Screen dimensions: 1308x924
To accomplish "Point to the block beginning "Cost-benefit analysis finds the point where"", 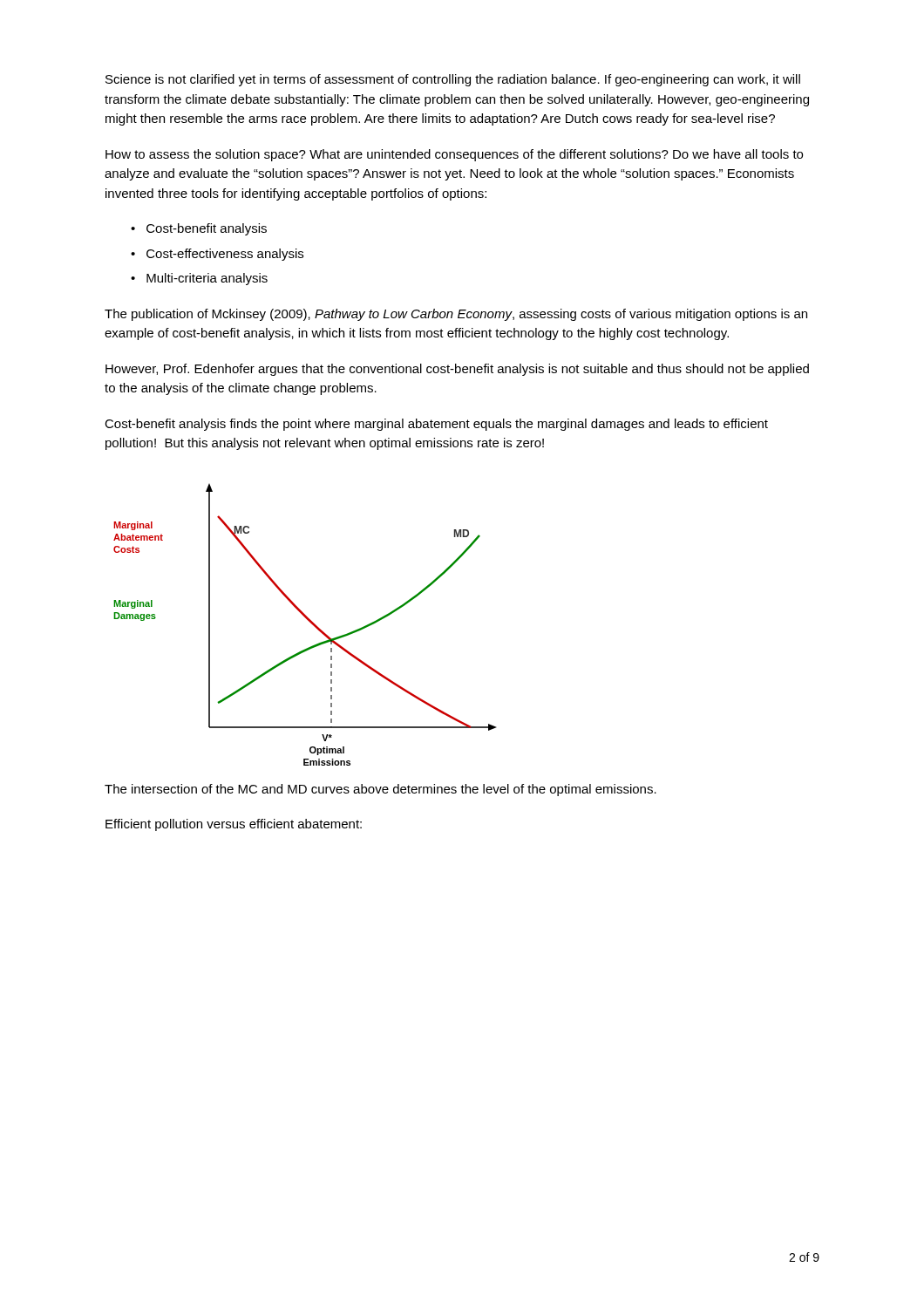I will (436, 433).
